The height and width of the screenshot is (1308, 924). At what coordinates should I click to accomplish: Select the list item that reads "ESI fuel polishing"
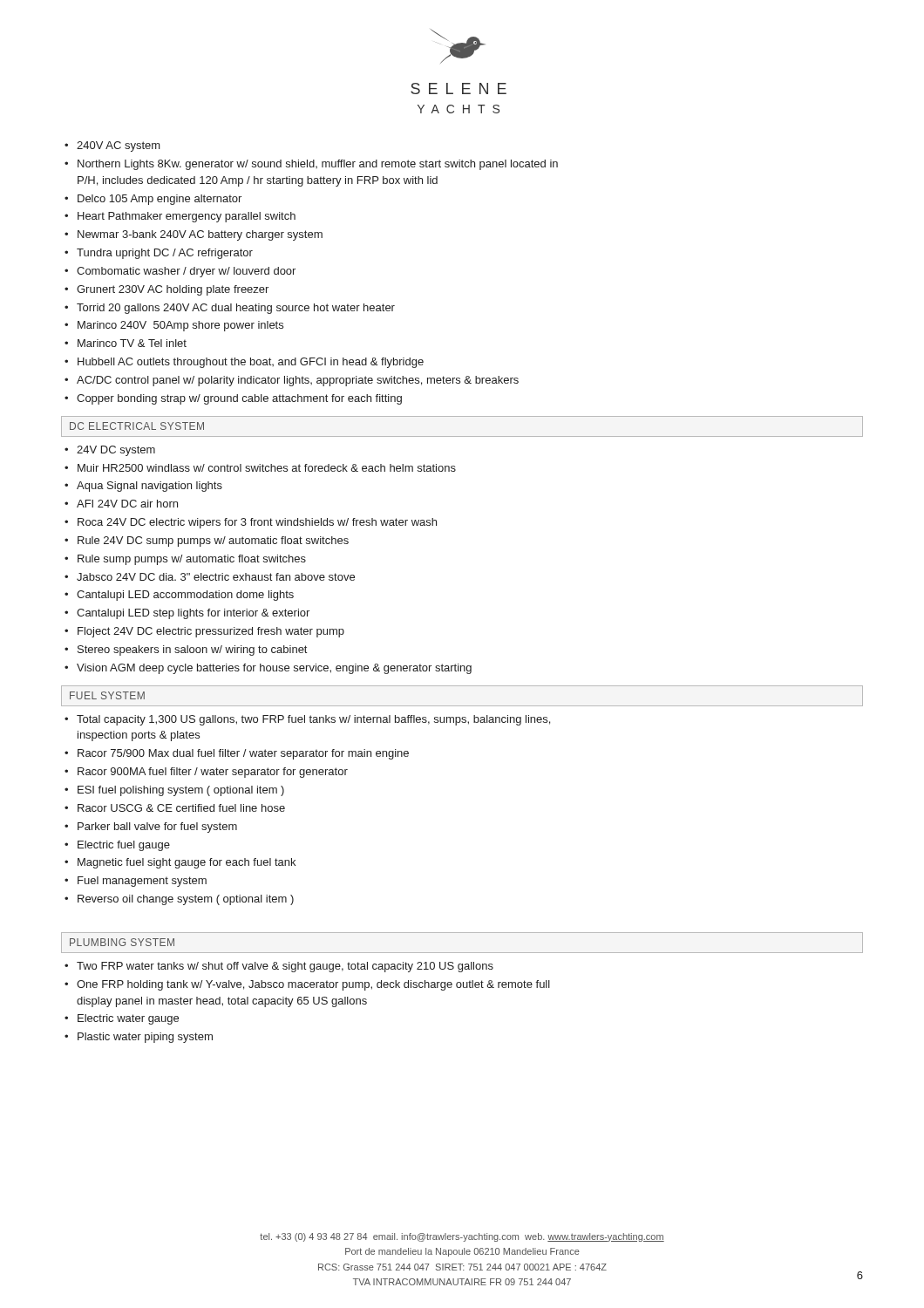(x=181, y=790)
